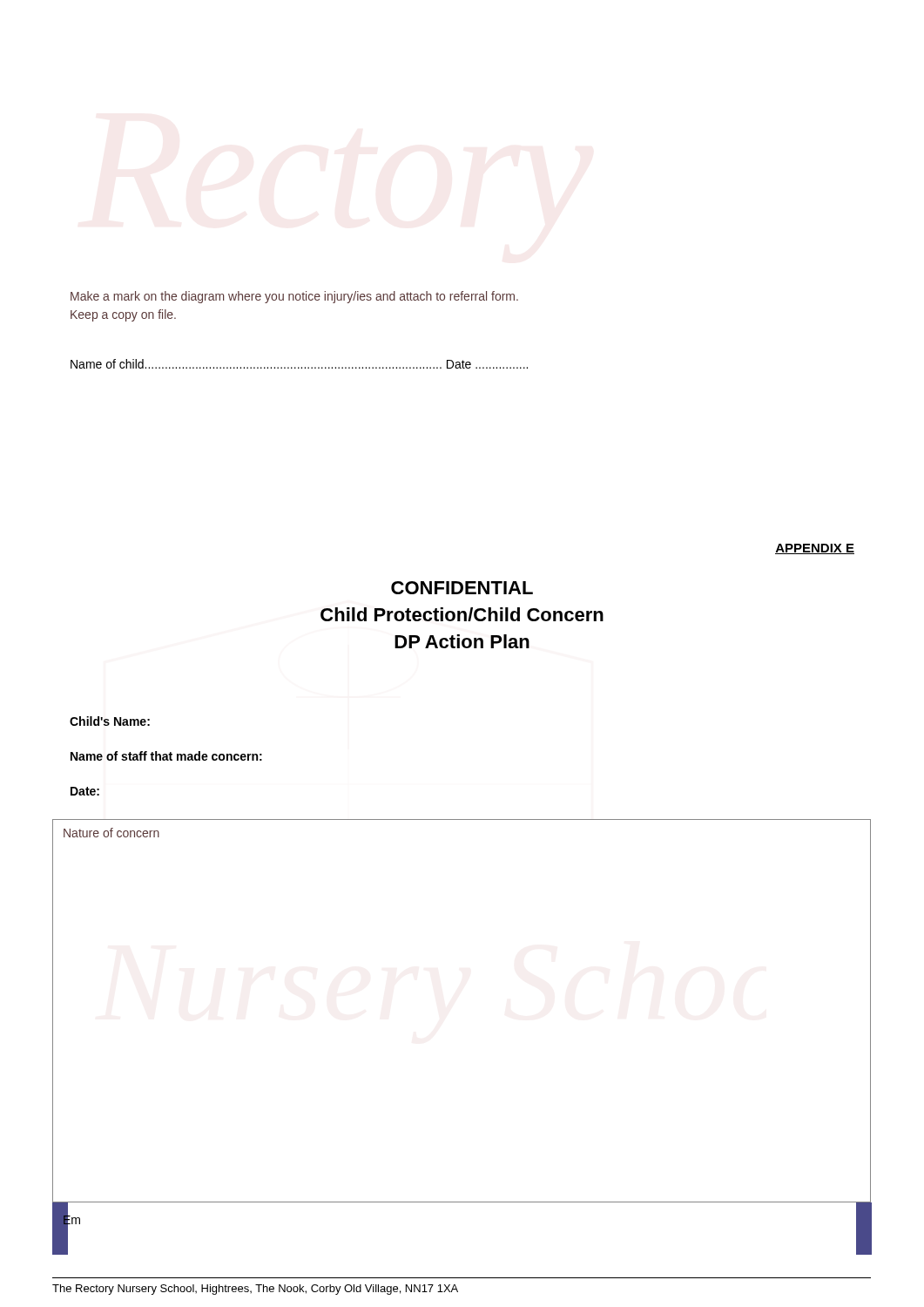Point to the region starting "CONFIDENTIAL Child Protection/Child Concern DP"

pos(462,615)
